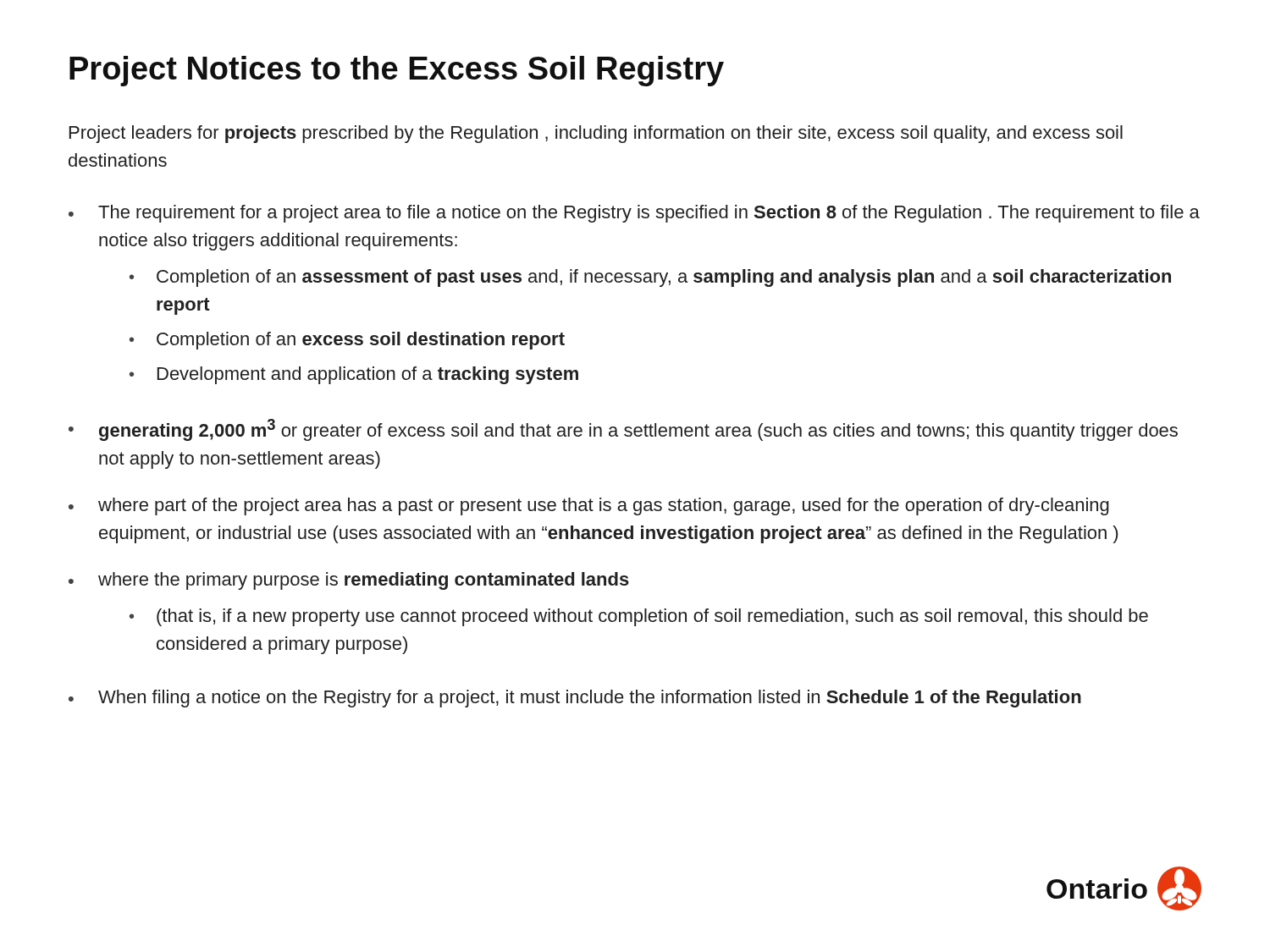Locate the text block starting "• When filing"

pos(635,698)
